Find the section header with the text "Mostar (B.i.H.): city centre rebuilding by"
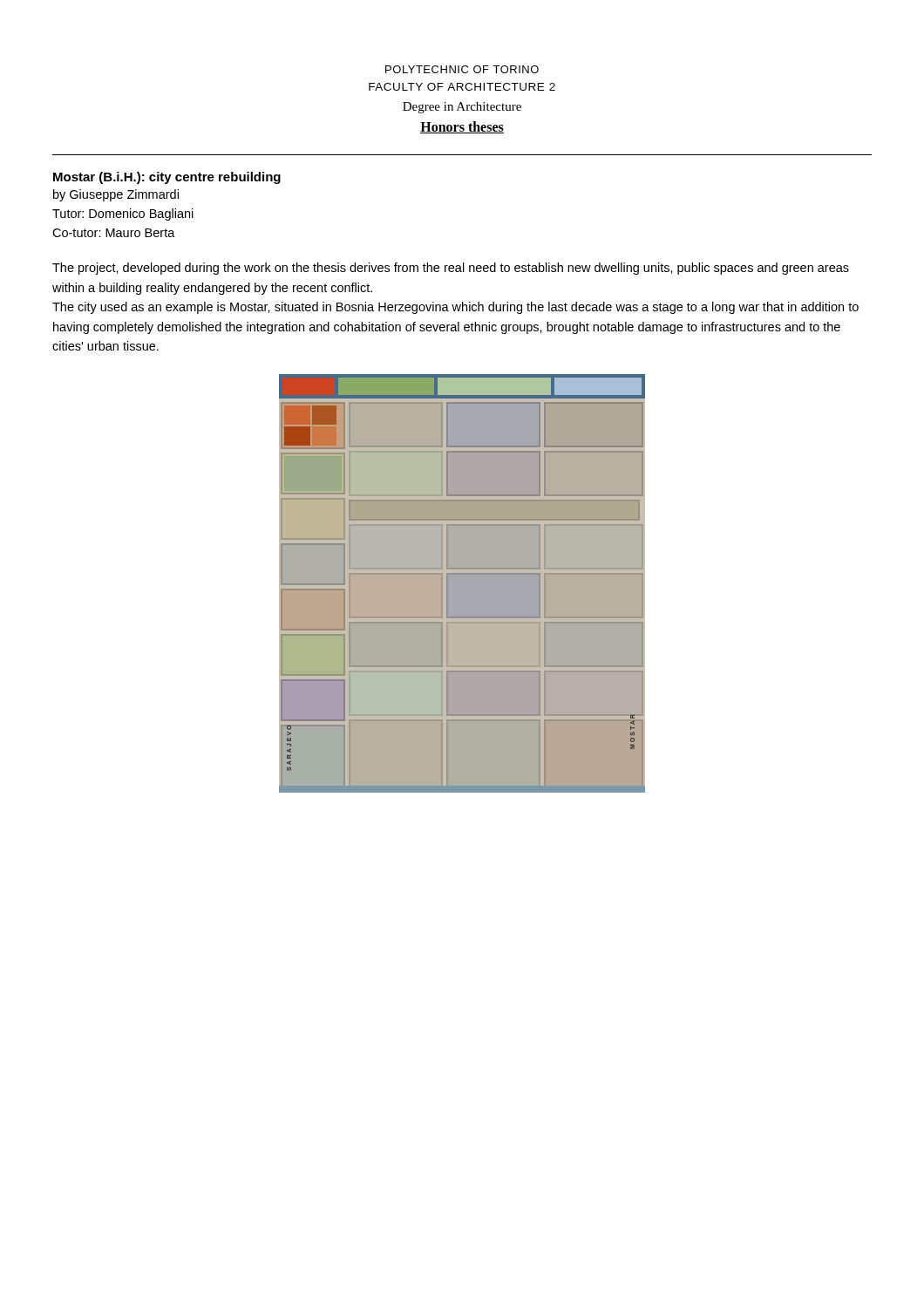 (167, 178)
